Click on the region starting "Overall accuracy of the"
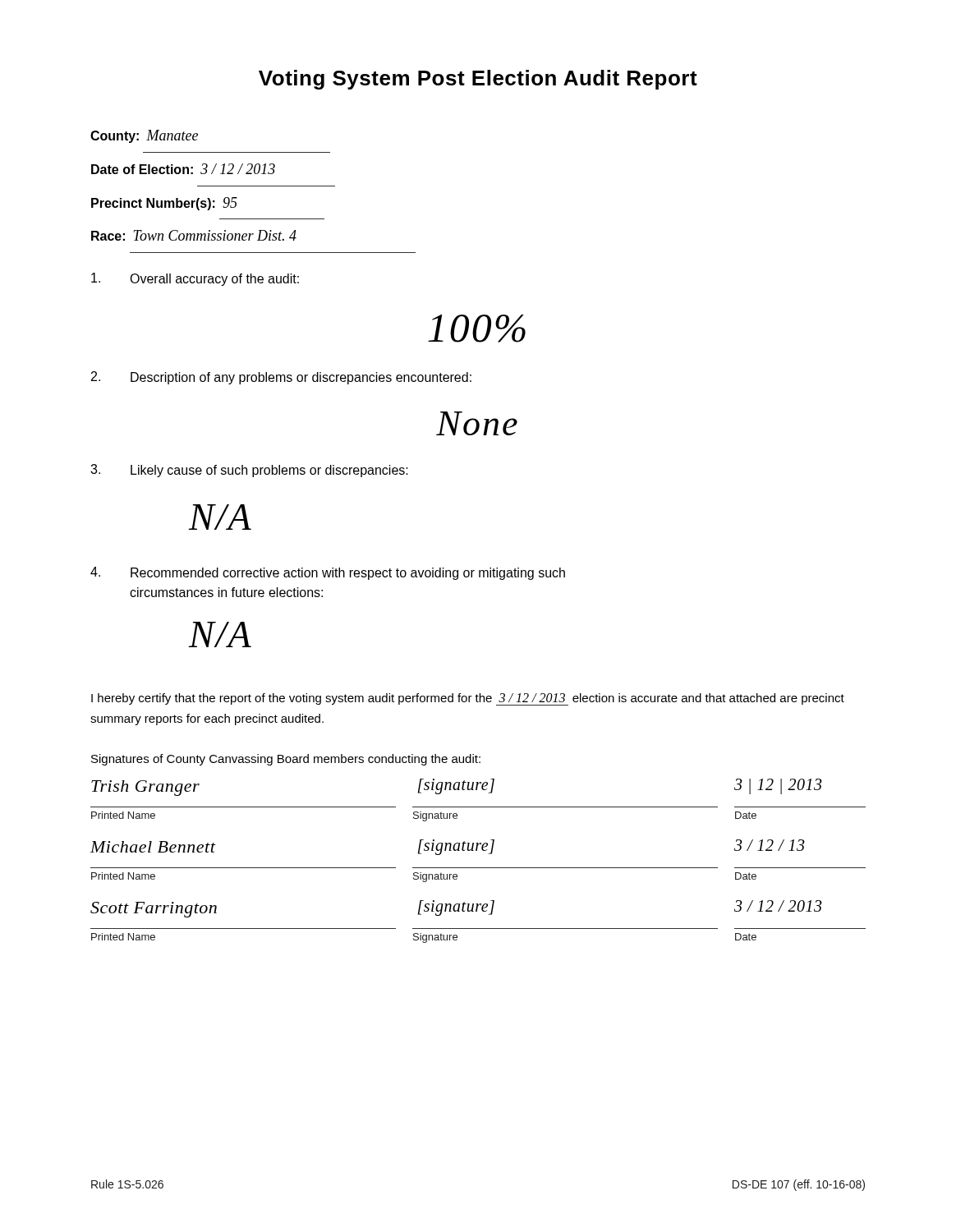 pyautogui.click(x=195, y=279)
